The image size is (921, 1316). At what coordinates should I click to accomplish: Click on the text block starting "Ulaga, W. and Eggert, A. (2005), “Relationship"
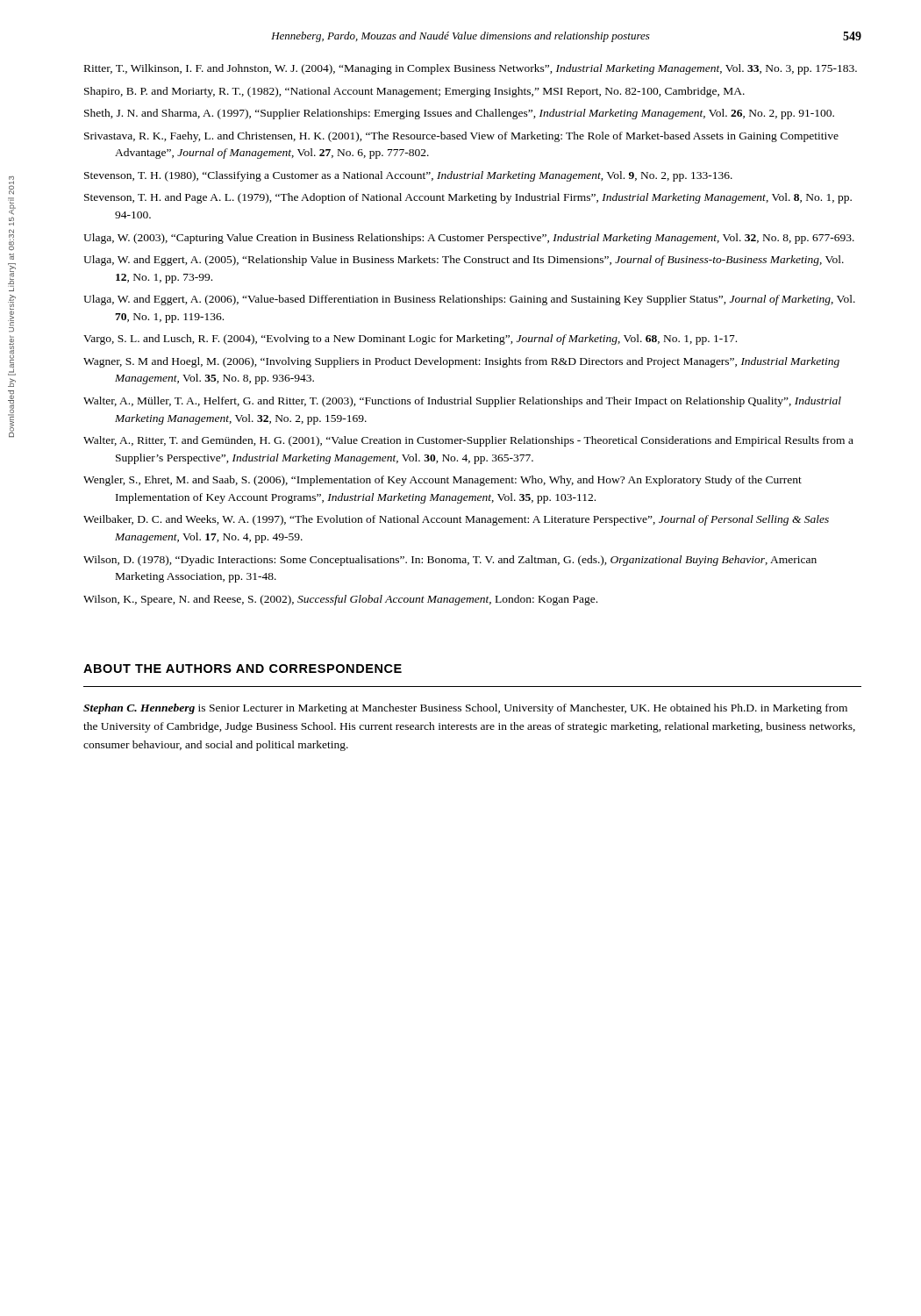pos(464,268)
